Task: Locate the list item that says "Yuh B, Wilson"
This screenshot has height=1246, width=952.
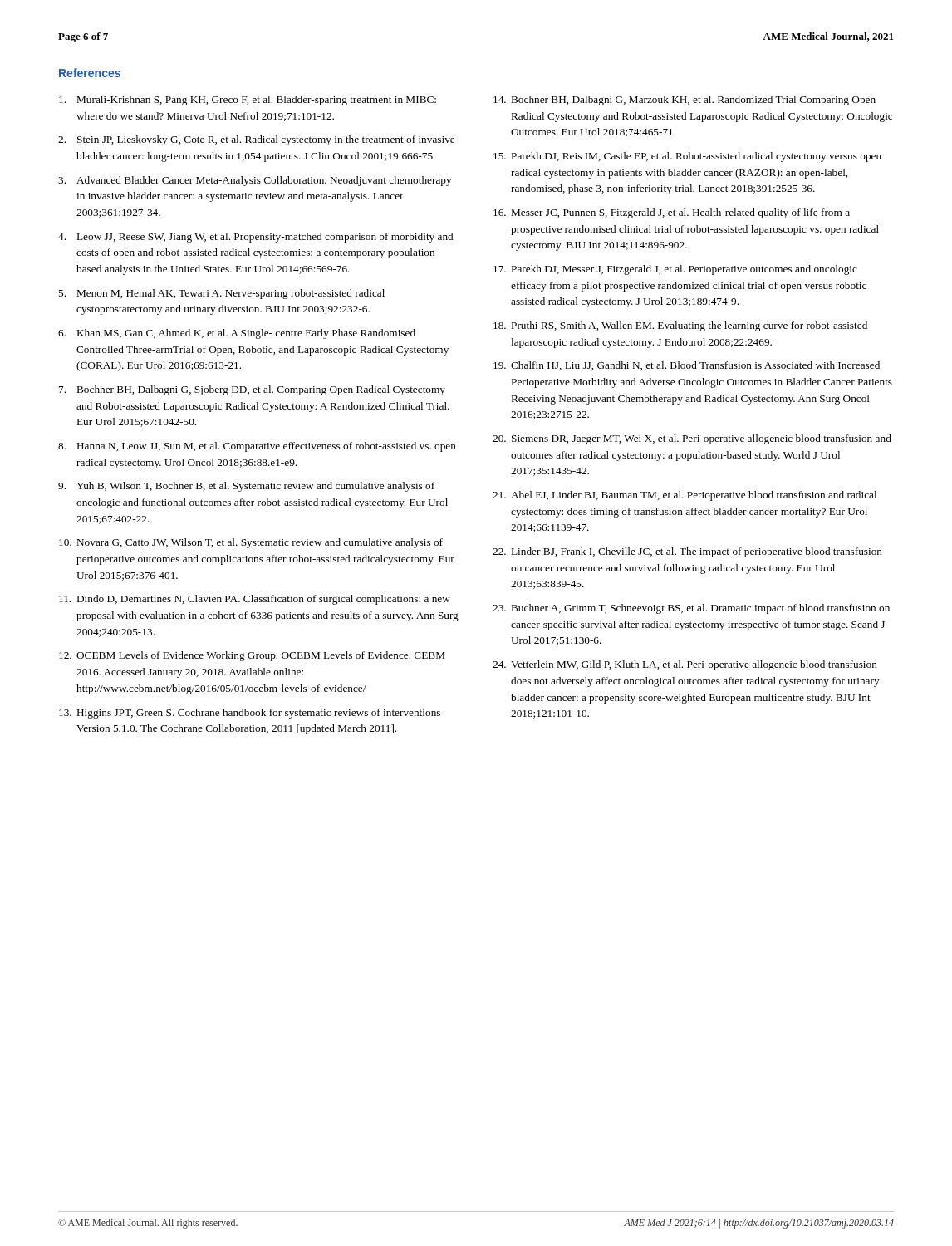Action: [262, 502]
